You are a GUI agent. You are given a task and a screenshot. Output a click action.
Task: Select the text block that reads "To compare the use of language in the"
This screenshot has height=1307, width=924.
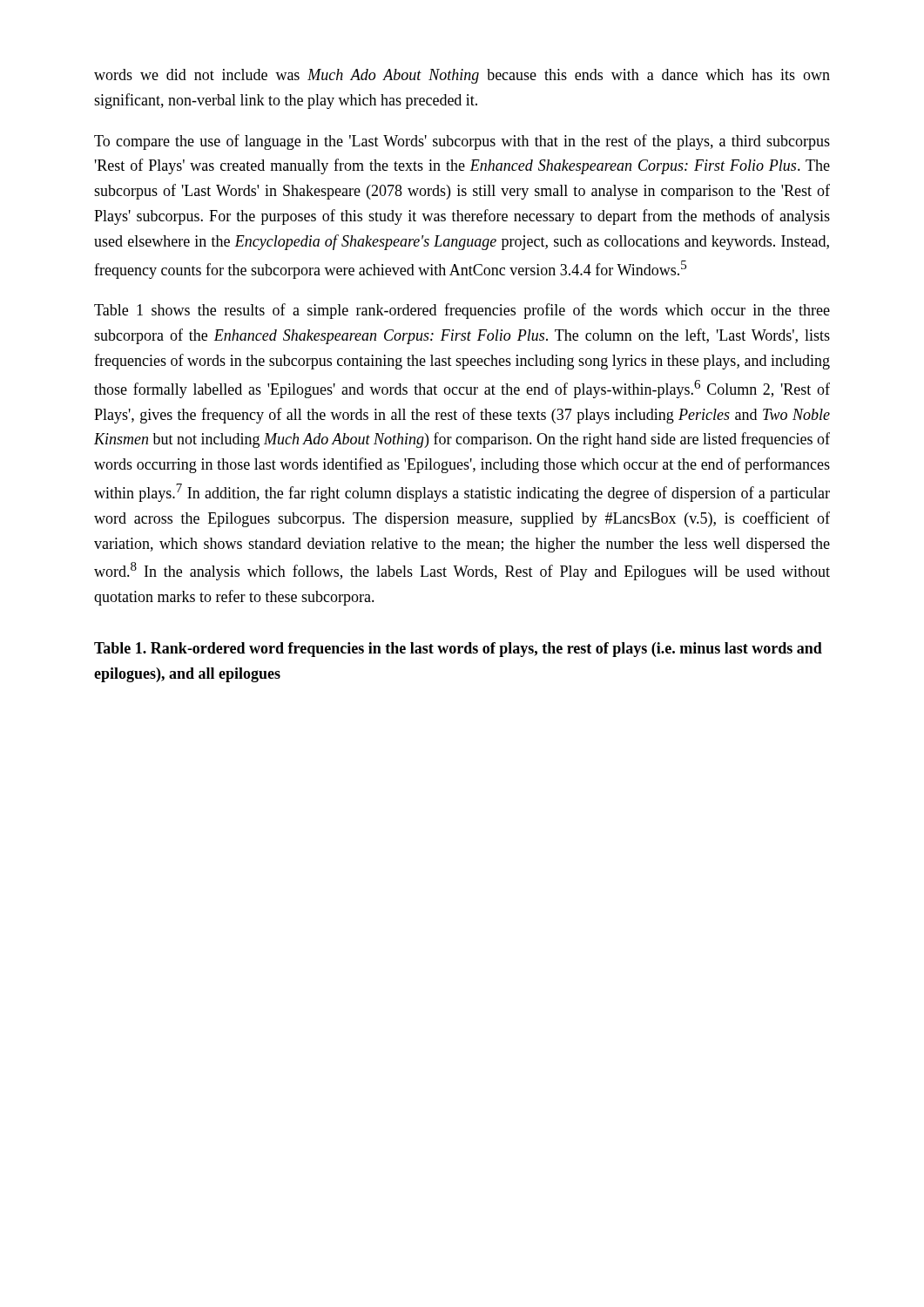pyautogui.click(x=462, y=206)
